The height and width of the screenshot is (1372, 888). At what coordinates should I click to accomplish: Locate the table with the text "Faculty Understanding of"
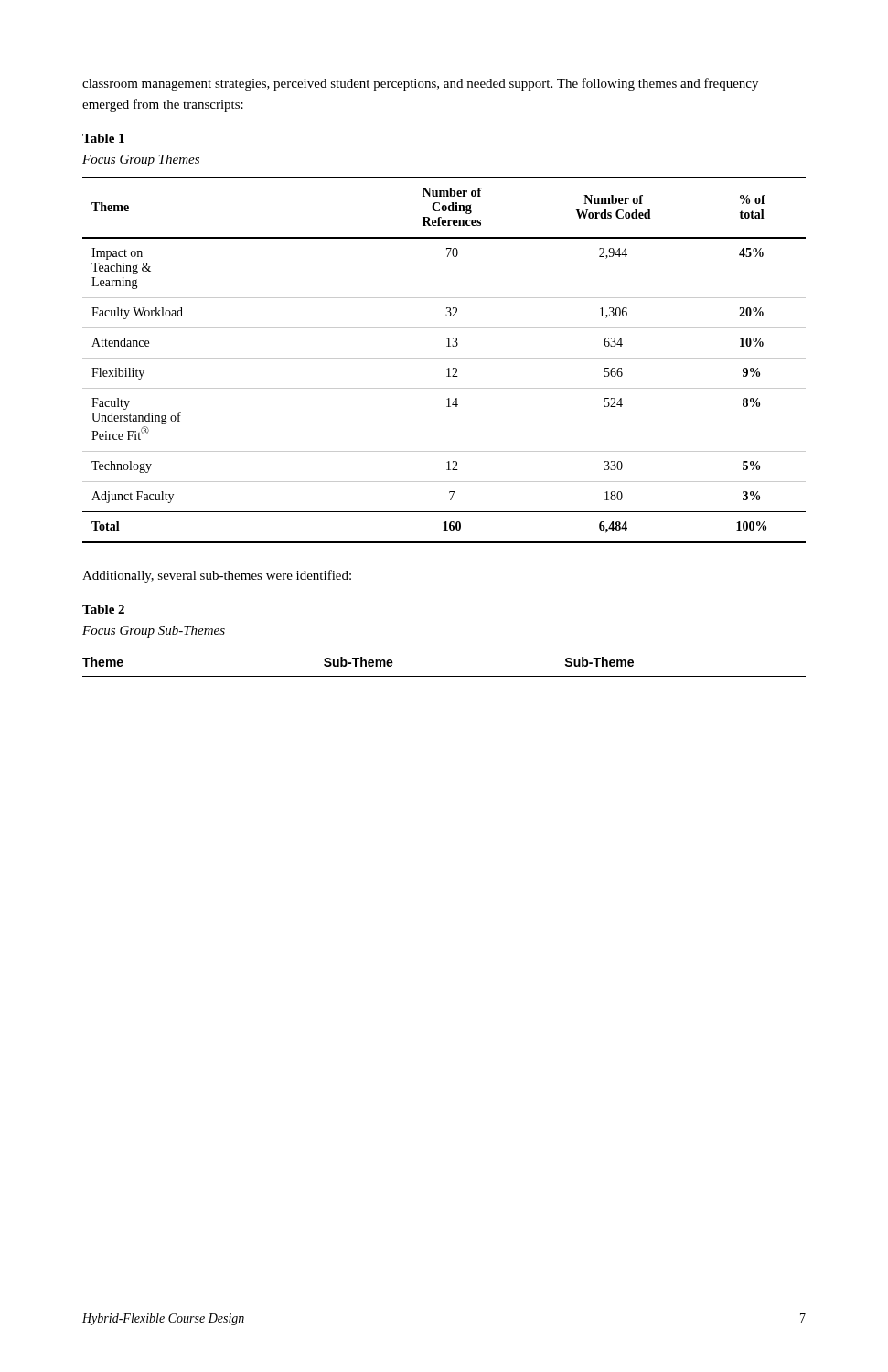(x=444, y=360)
